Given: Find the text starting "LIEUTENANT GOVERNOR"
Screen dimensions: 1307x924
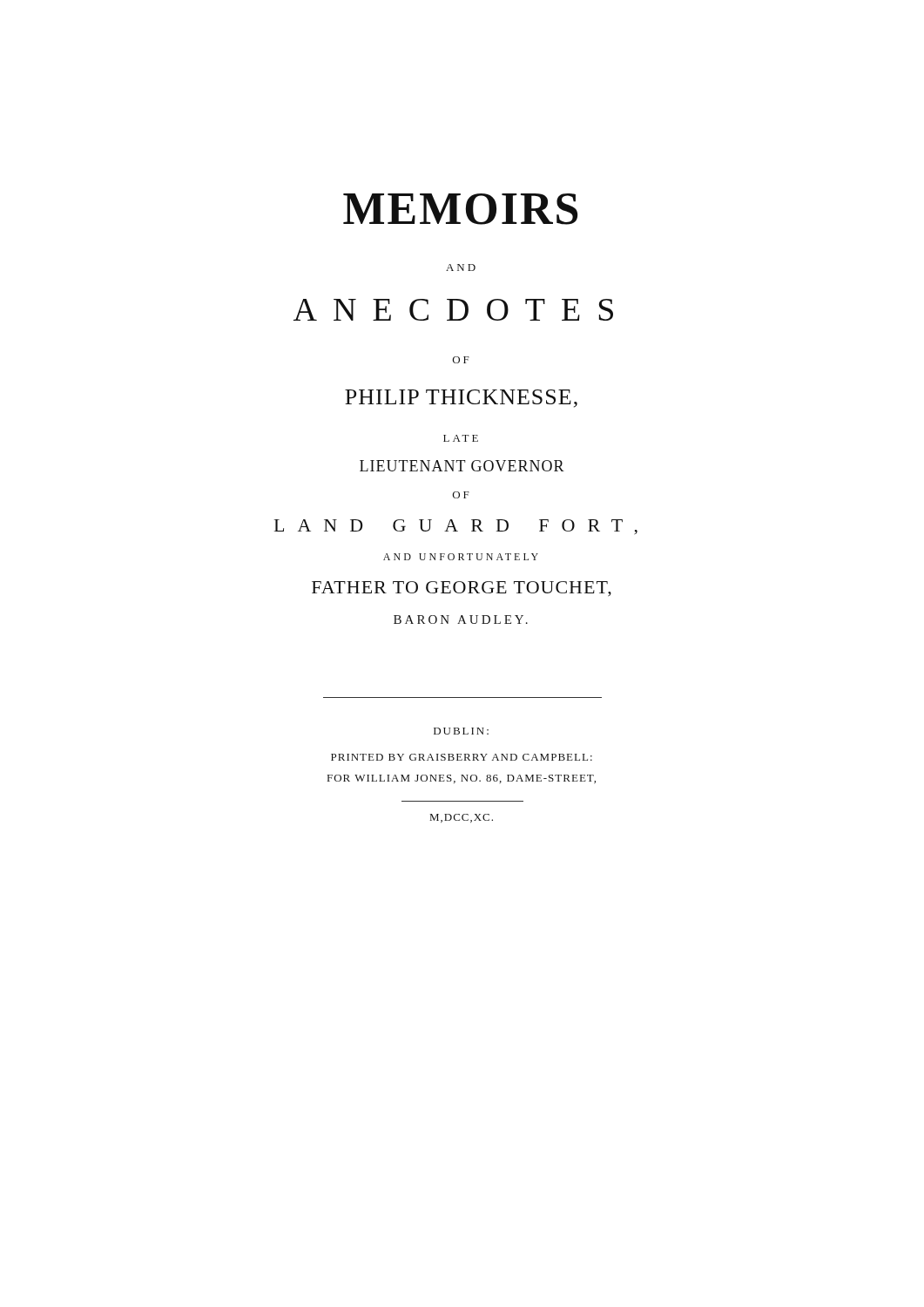Looking at the screenshot, I should coord(462,466).
